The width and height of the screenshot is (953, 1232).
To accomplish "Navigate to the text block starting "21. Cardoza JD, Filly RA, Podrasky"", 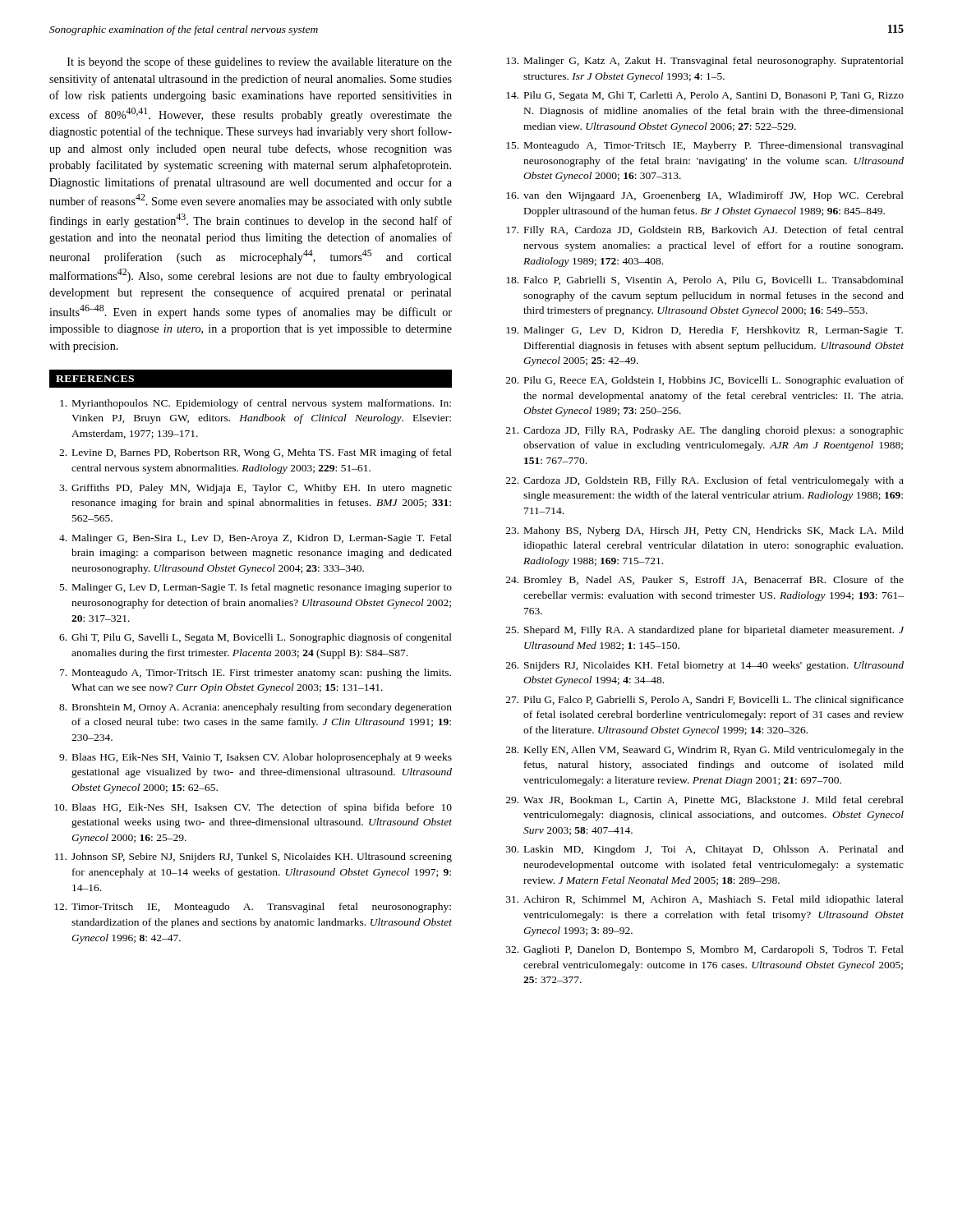I will [x=702, y=446].
